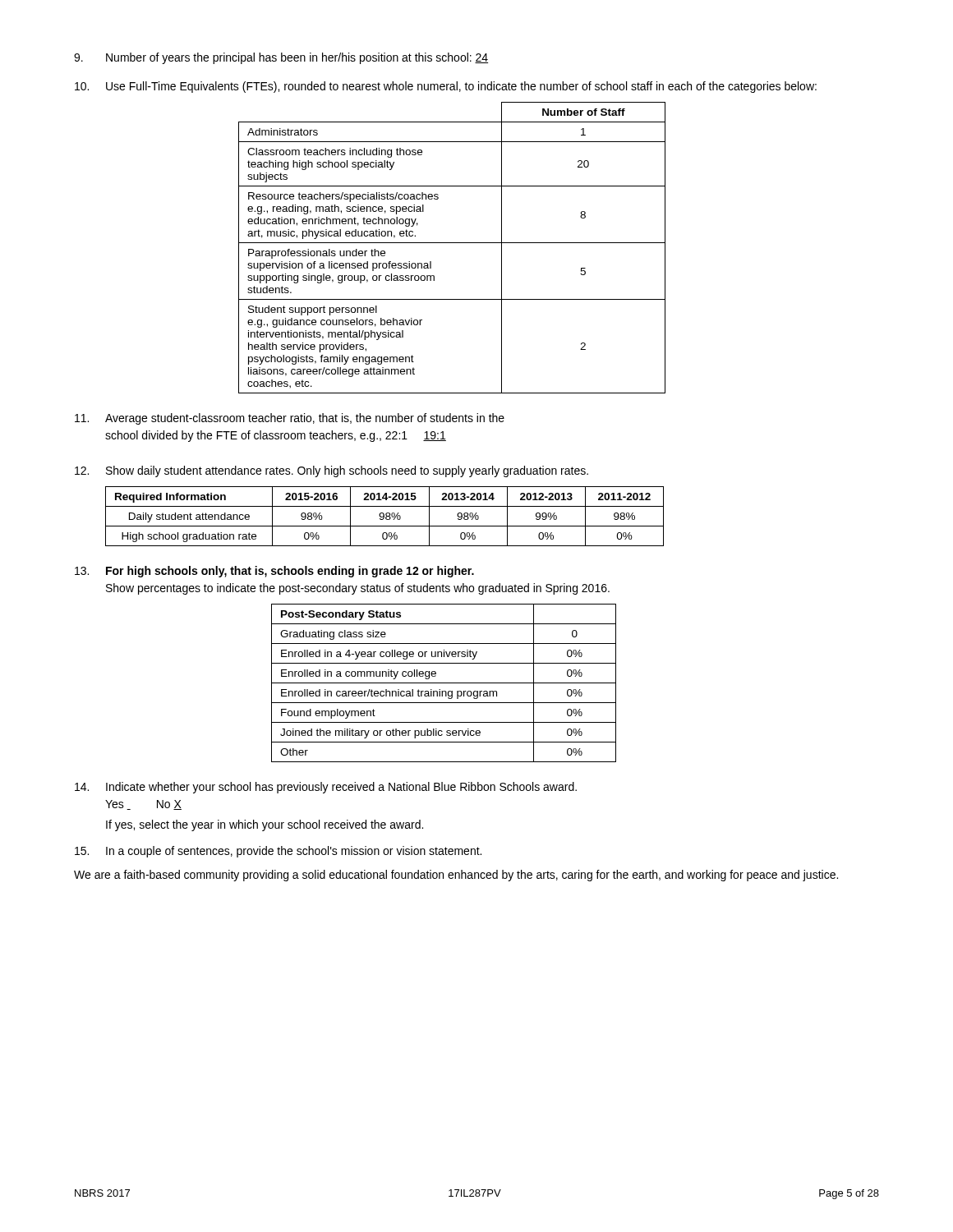Locate the list item that says "13. For high schools only,"
953x1232 pixels.
click(x=476, y=580)
